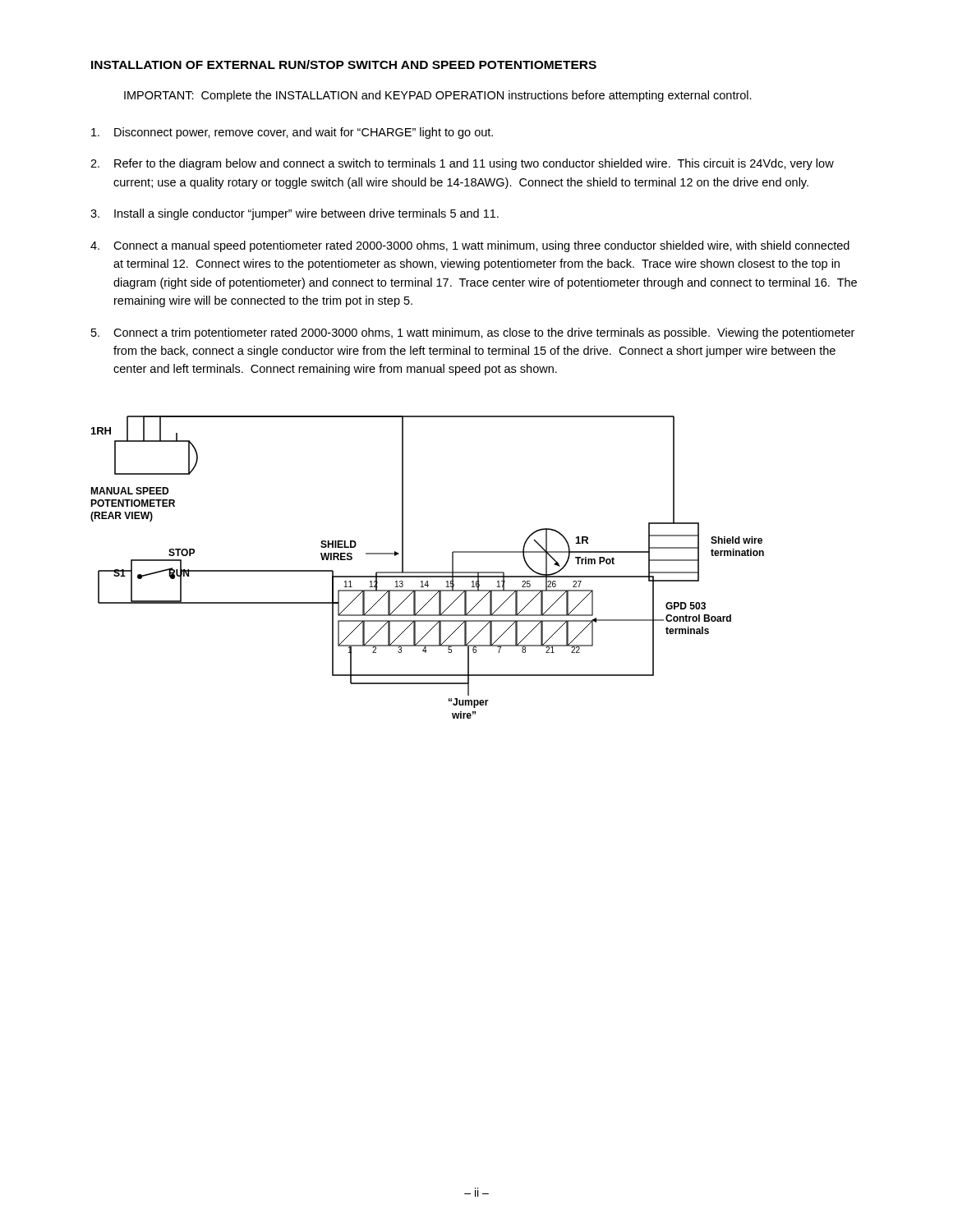Locate the list item that says "2. Refer to the diagram"
Viewport: 953px width, 1232px height.
(476, 173)
